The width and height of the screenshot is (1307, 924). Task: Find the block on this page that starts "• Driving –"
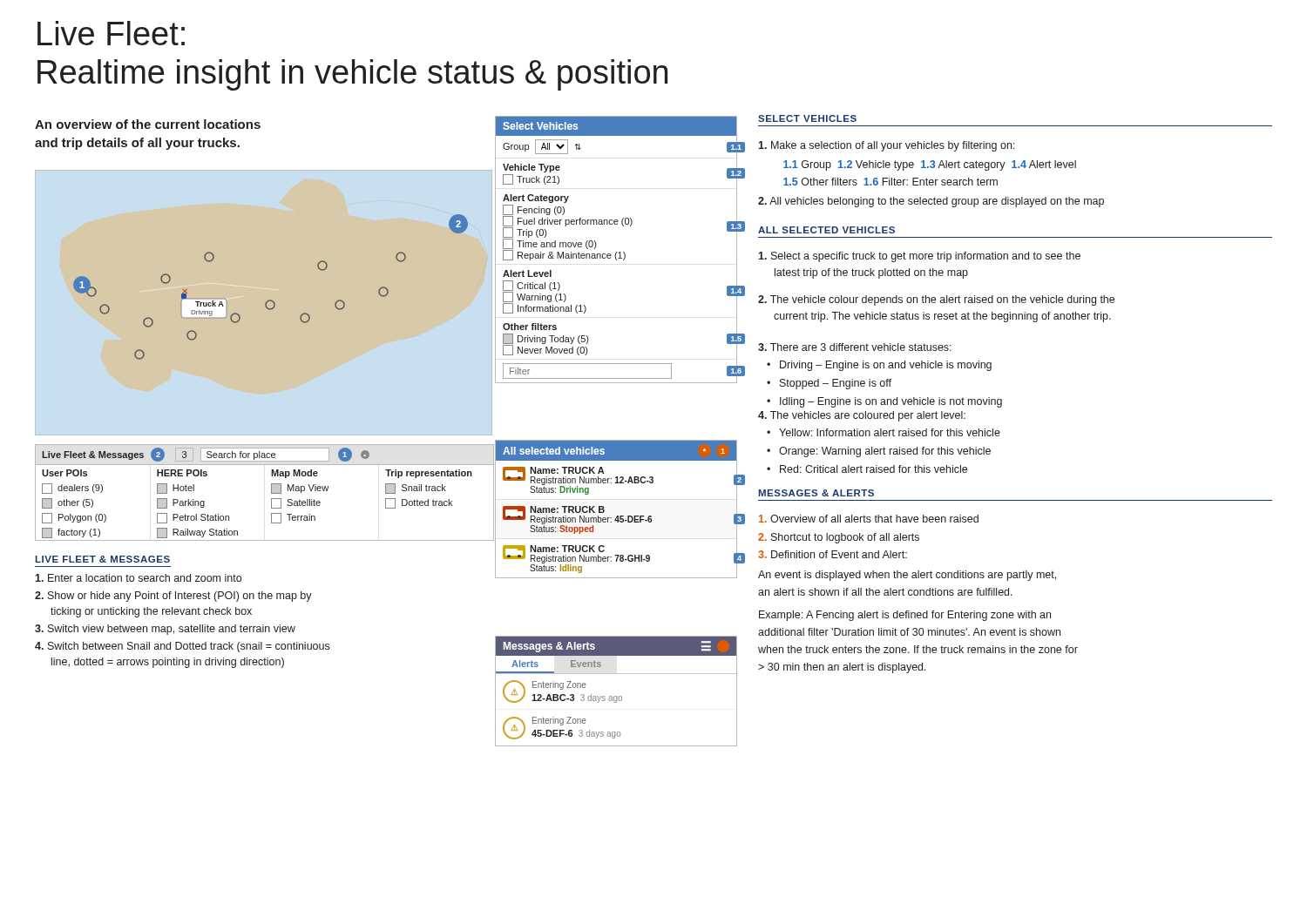[879, 365]
